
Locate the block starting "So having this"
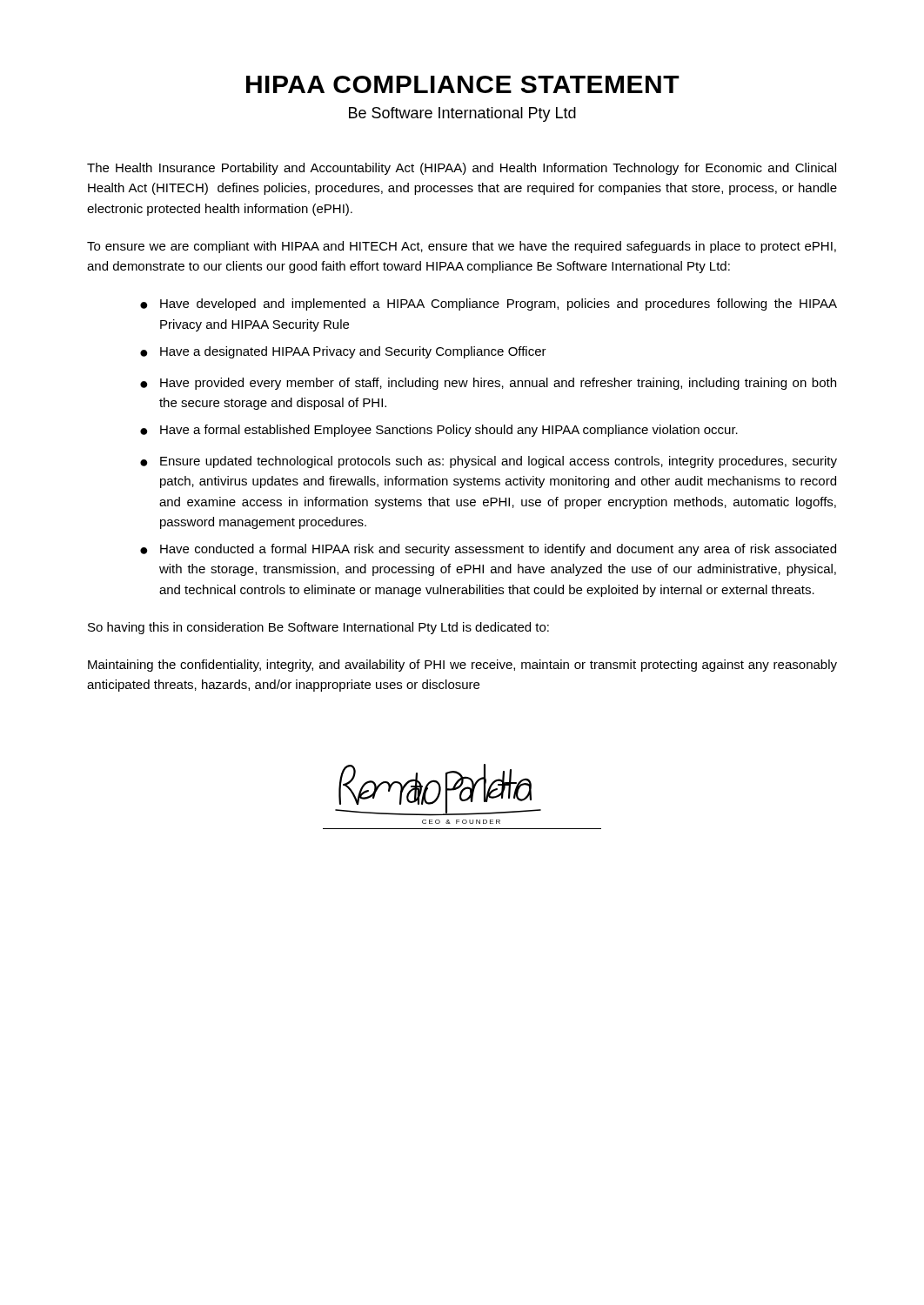(x=318, y=627)
